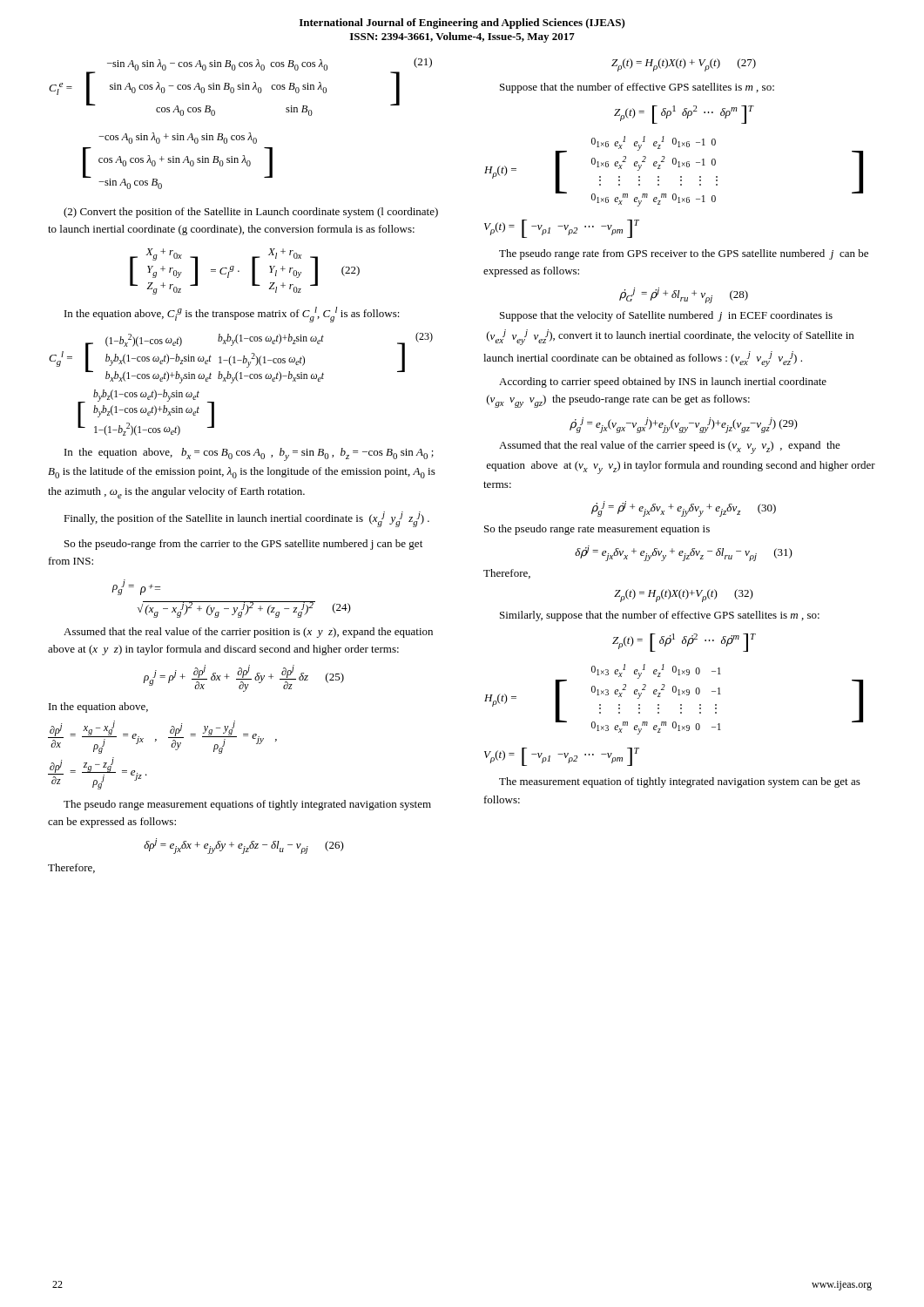
Task: Point to the passage starting "Hρ(t) = [ 01×3 ex1"
Action: 684,714
